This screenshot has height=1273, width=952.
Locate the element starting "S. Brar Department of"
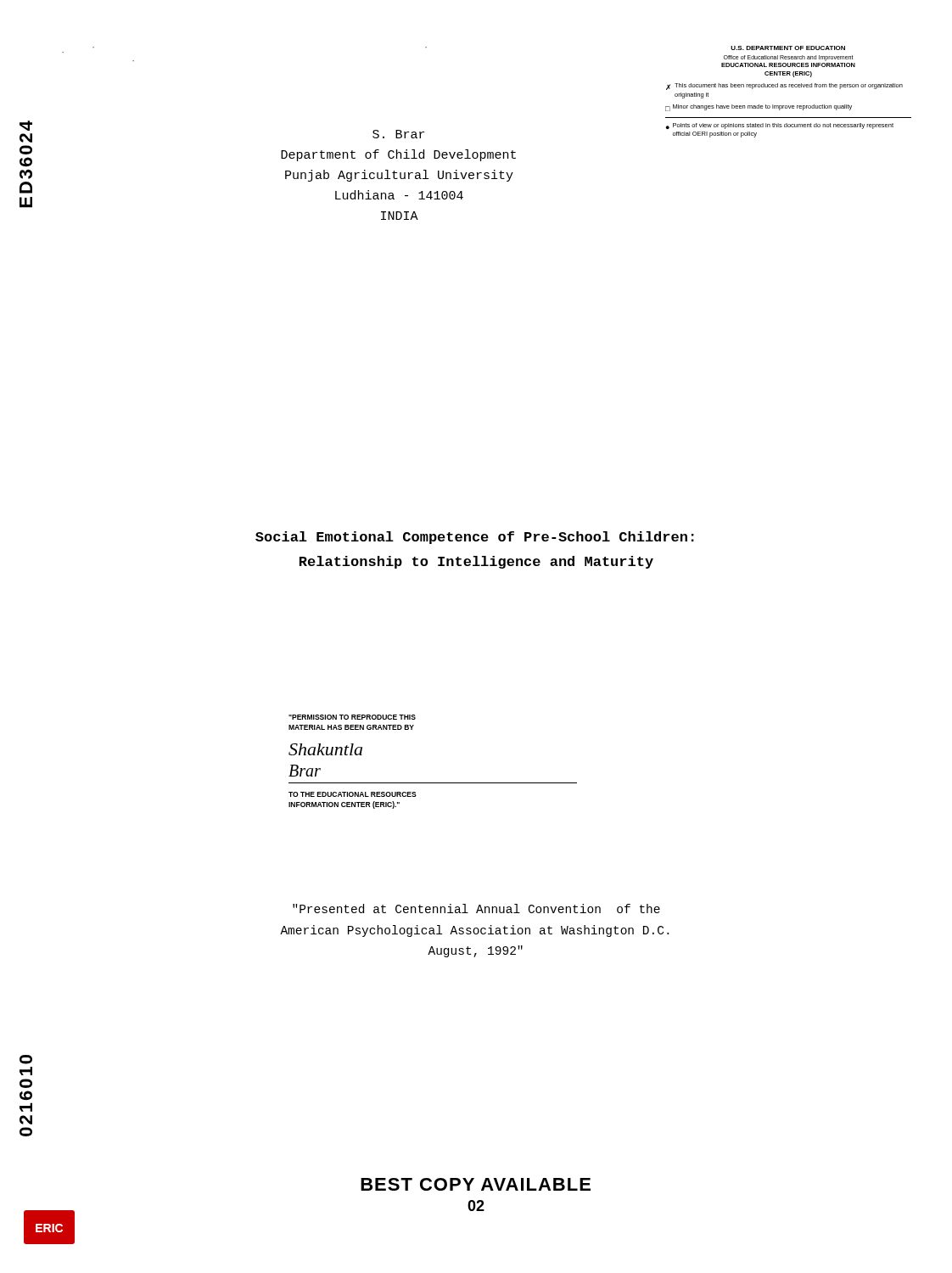coord(399,176)
